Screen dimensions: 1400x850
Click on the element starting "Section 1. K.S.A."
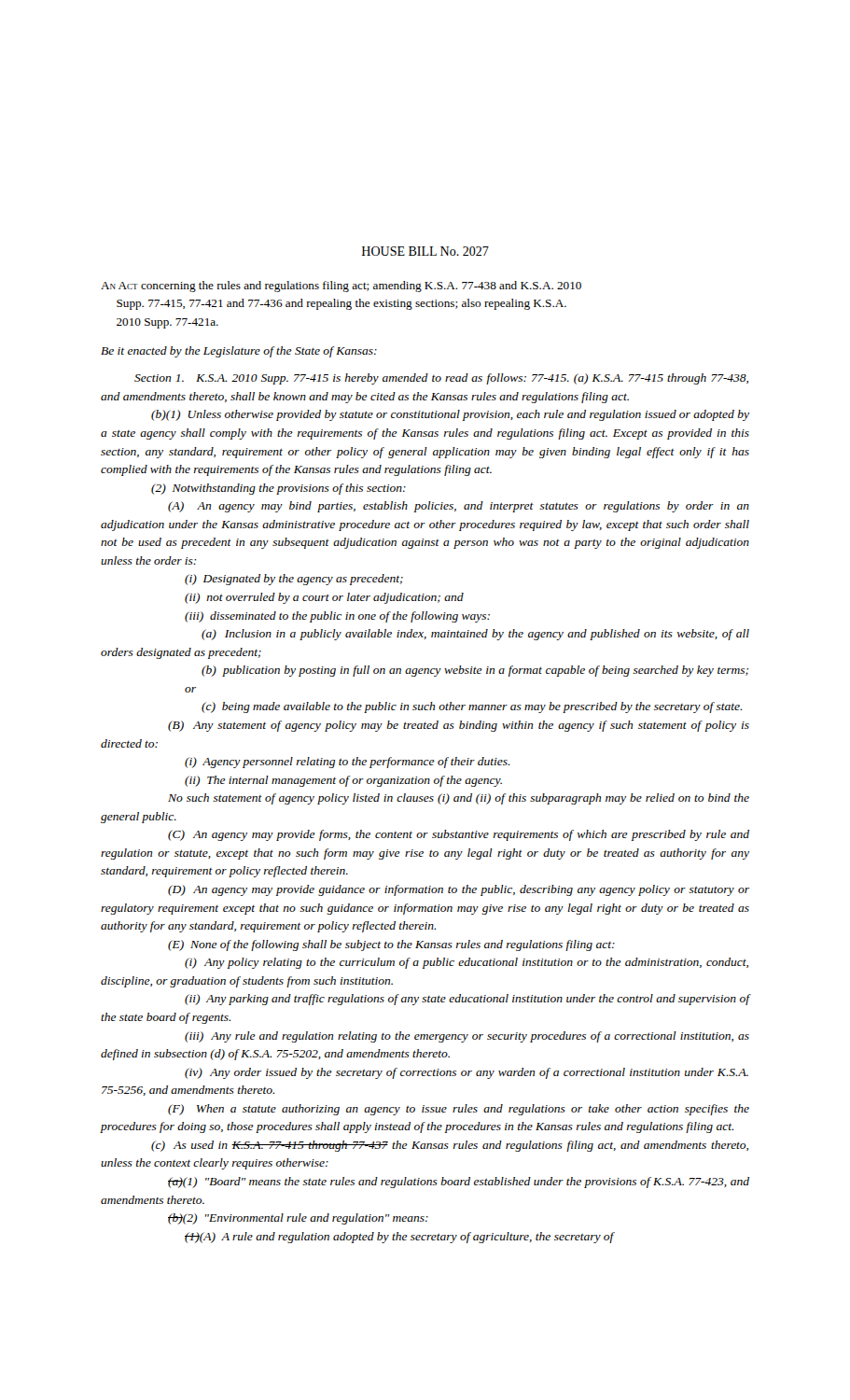pos(425,807)
